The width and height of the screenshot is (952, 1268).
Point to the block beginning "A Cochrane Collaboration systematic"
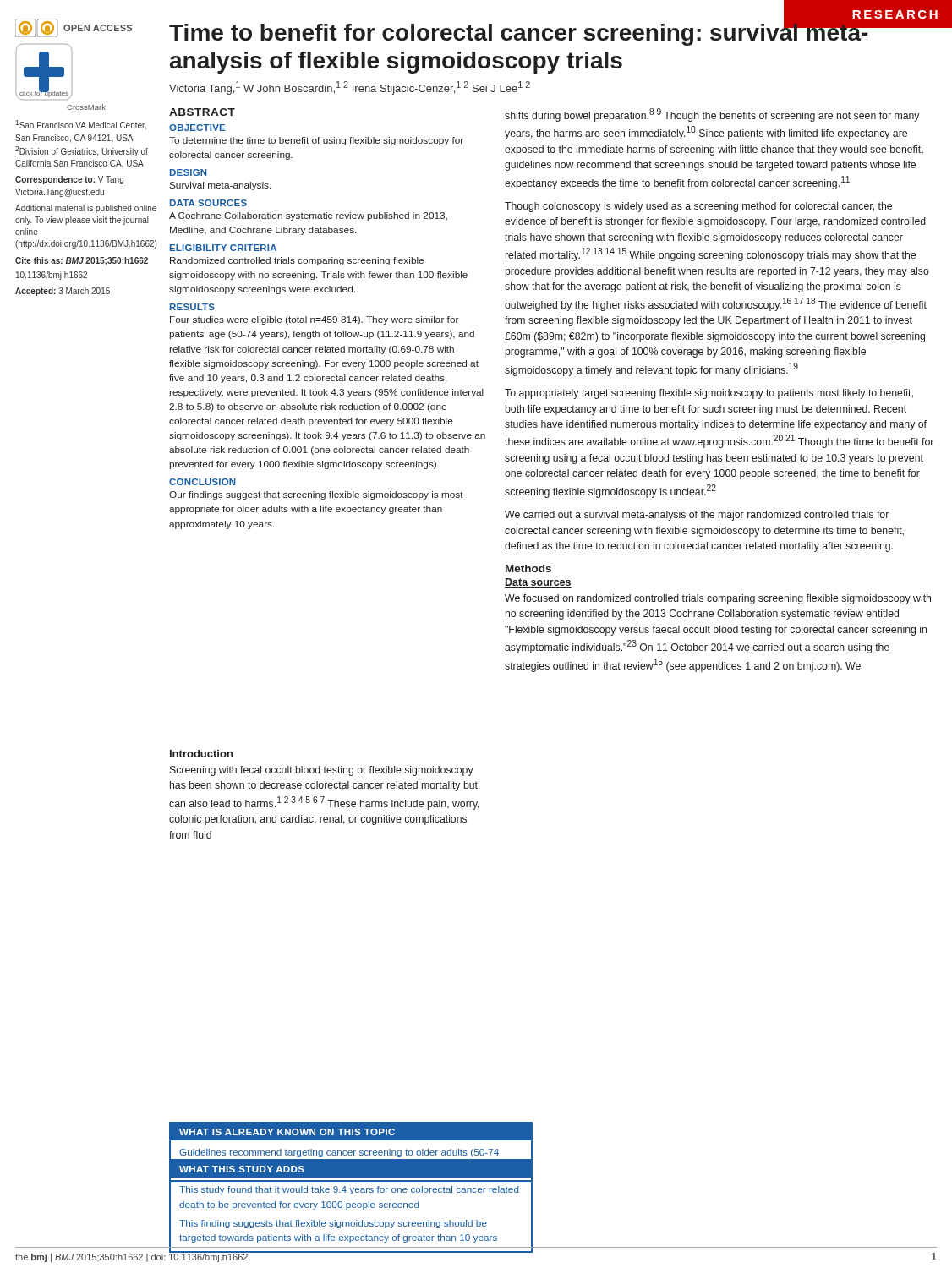(x=309, y=223)
